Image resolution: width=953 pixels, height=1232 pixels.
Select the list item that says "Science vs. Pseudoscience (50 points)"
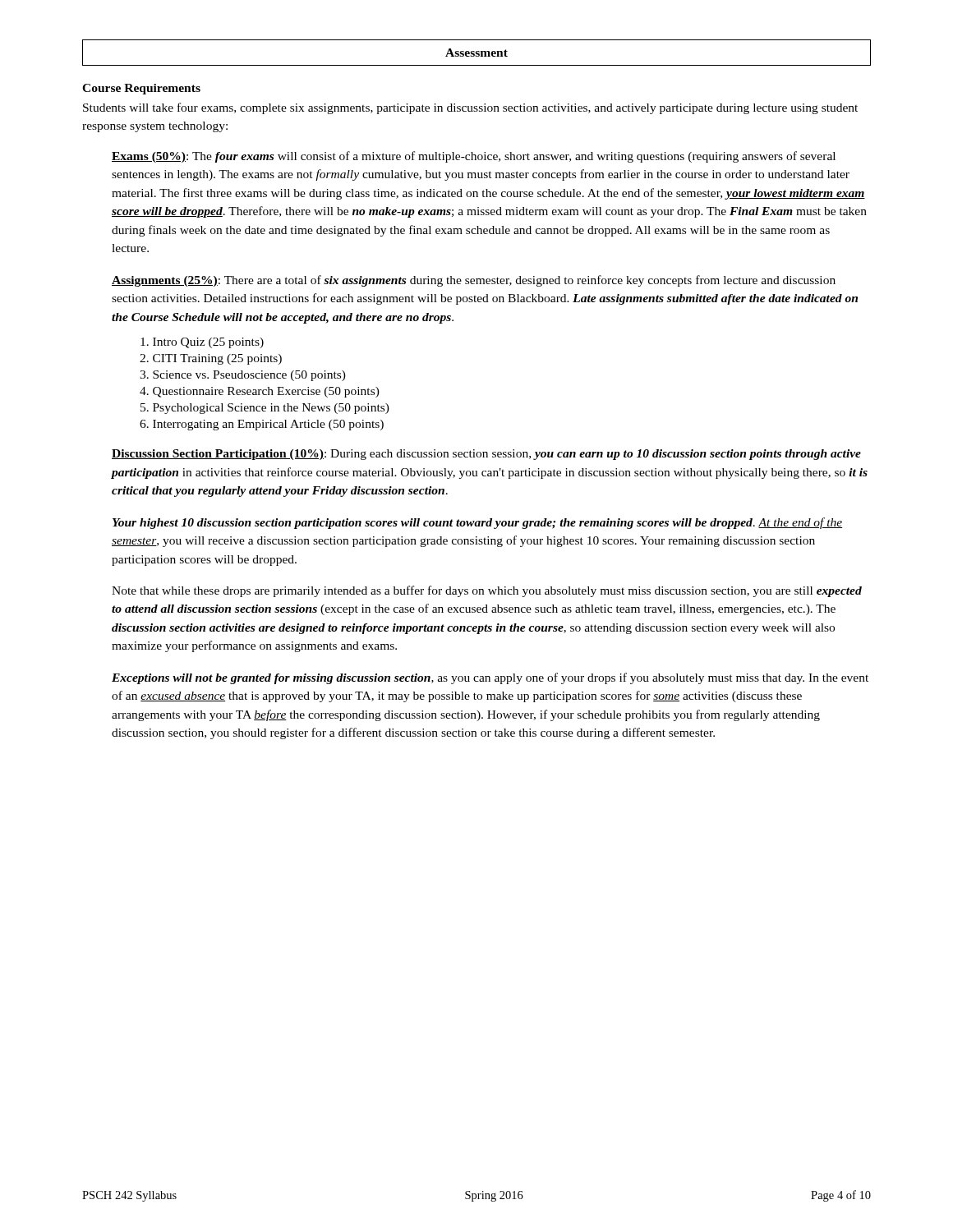(x=249, y=374)
